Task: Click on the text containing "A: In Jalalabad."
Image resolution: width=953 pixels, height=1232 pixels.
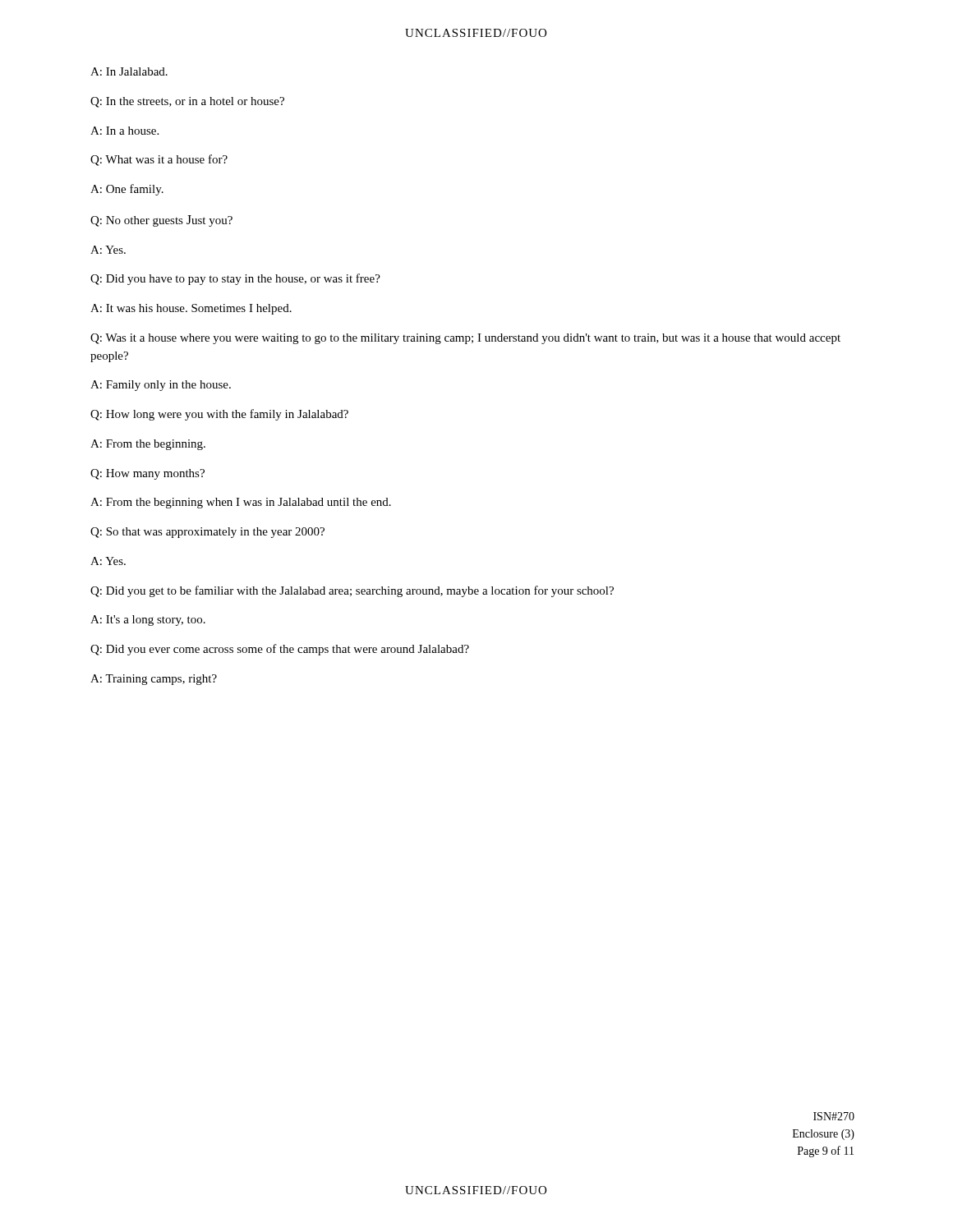Action: pyautogui.click(x=129, y=71)
